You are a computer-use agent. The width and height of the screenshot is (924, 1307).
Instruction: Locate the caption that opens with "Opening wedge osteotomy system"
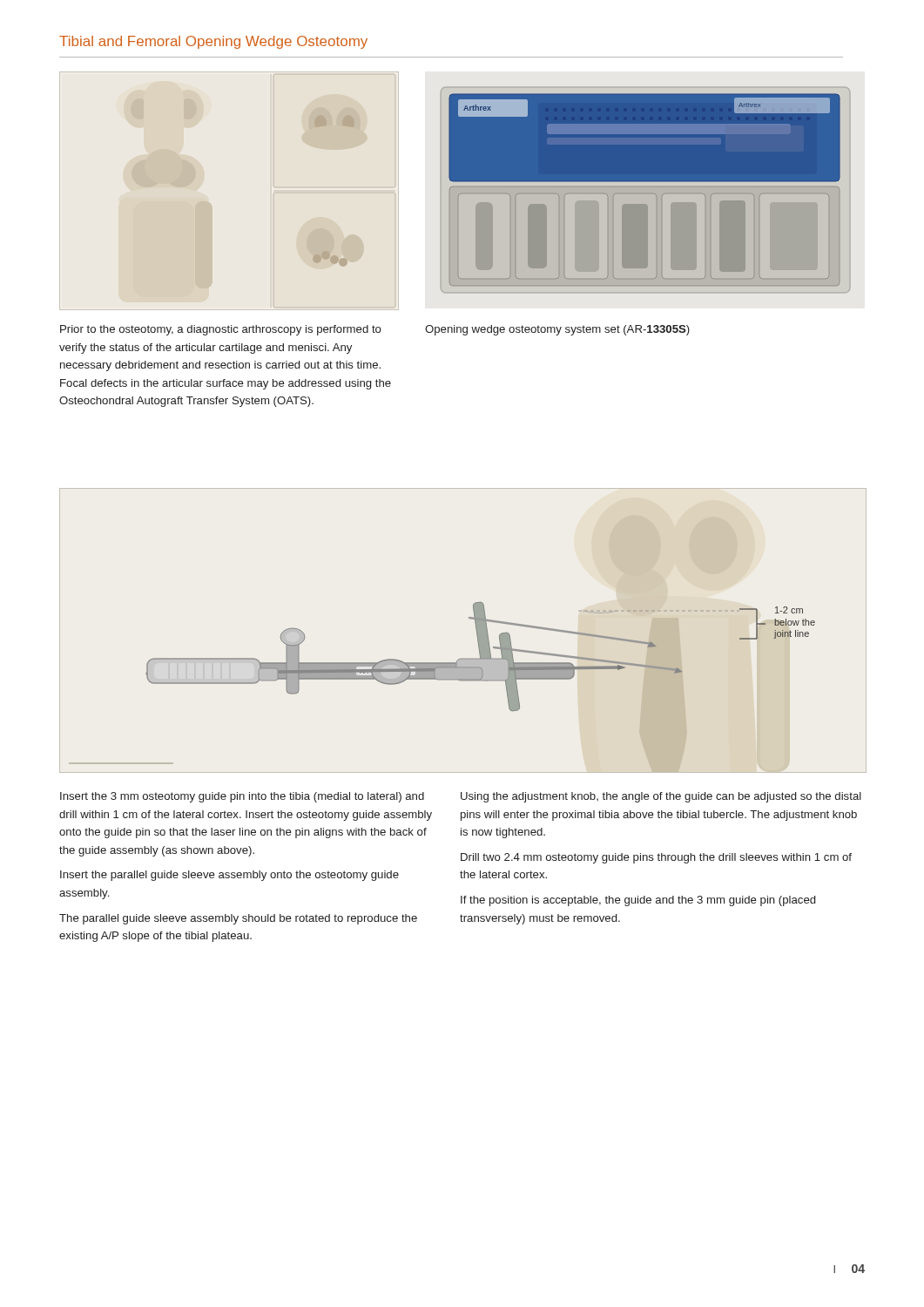click(557, 329)
